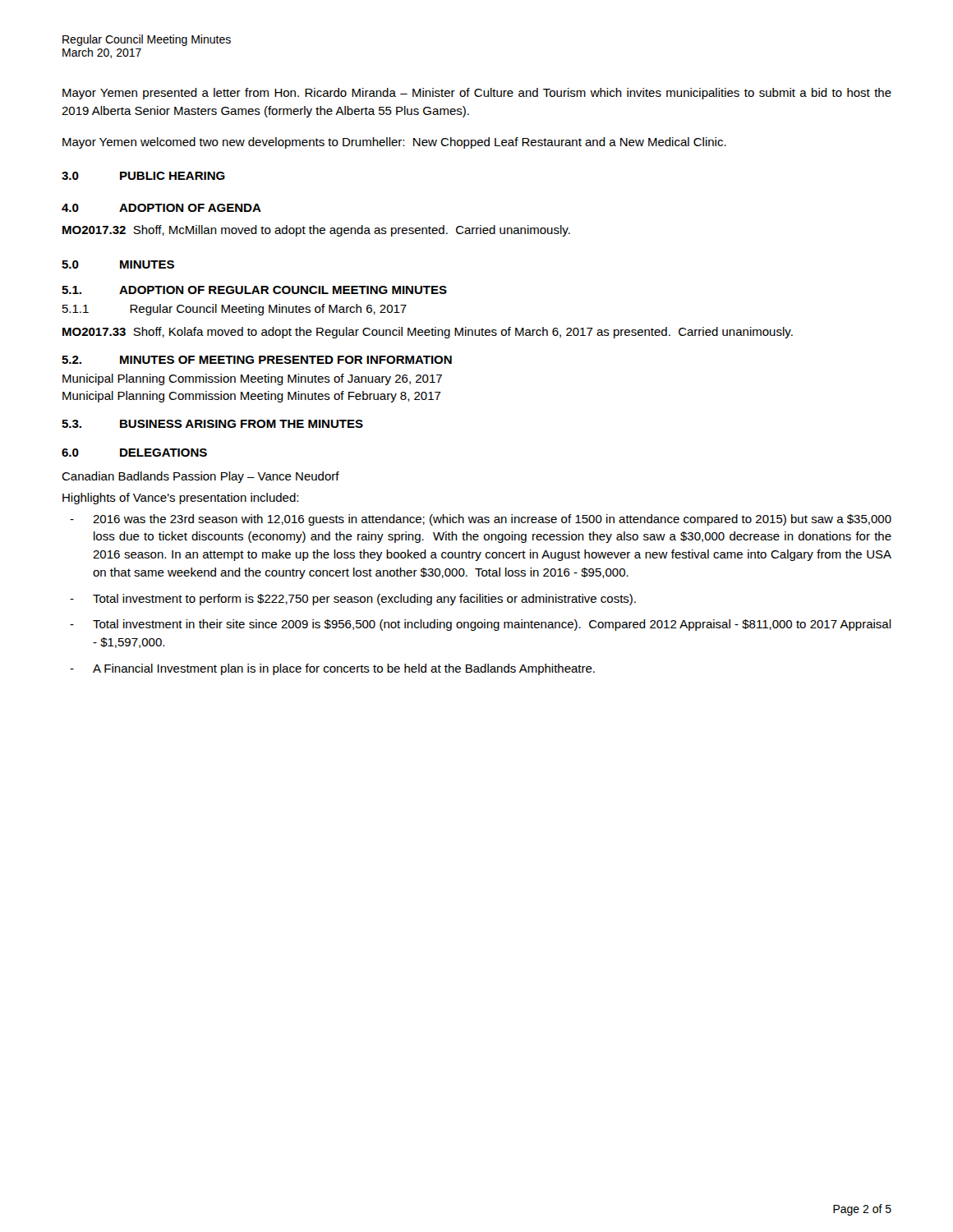The width and height of the screenshot is (953, 1232).
Task: Point to the passage starting "Highlights of Vance's presentation included:"
Action: (x=181, y=497)
